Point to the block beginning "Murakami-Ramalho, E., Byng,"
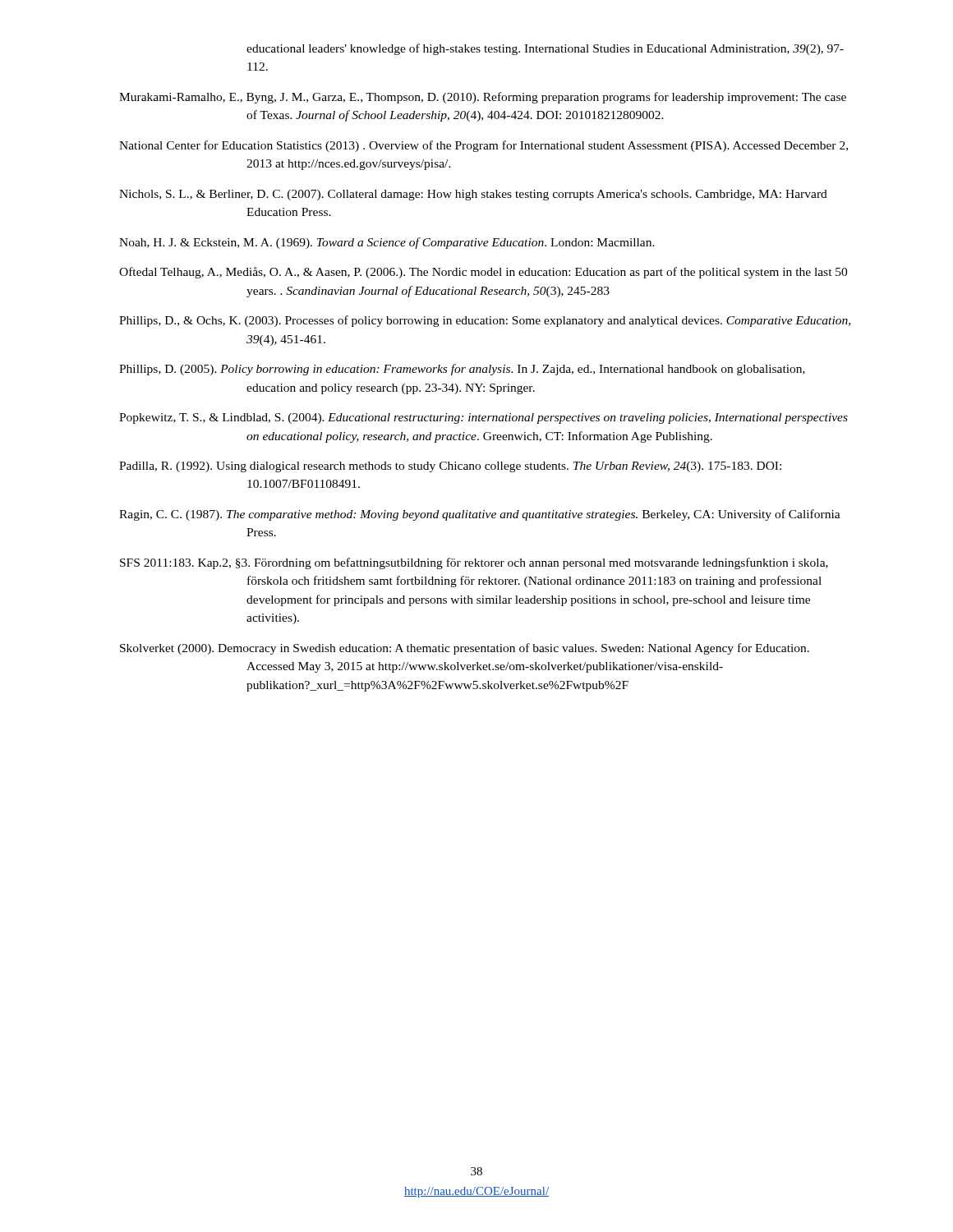953x1232 pixels. tap(483, 106)
